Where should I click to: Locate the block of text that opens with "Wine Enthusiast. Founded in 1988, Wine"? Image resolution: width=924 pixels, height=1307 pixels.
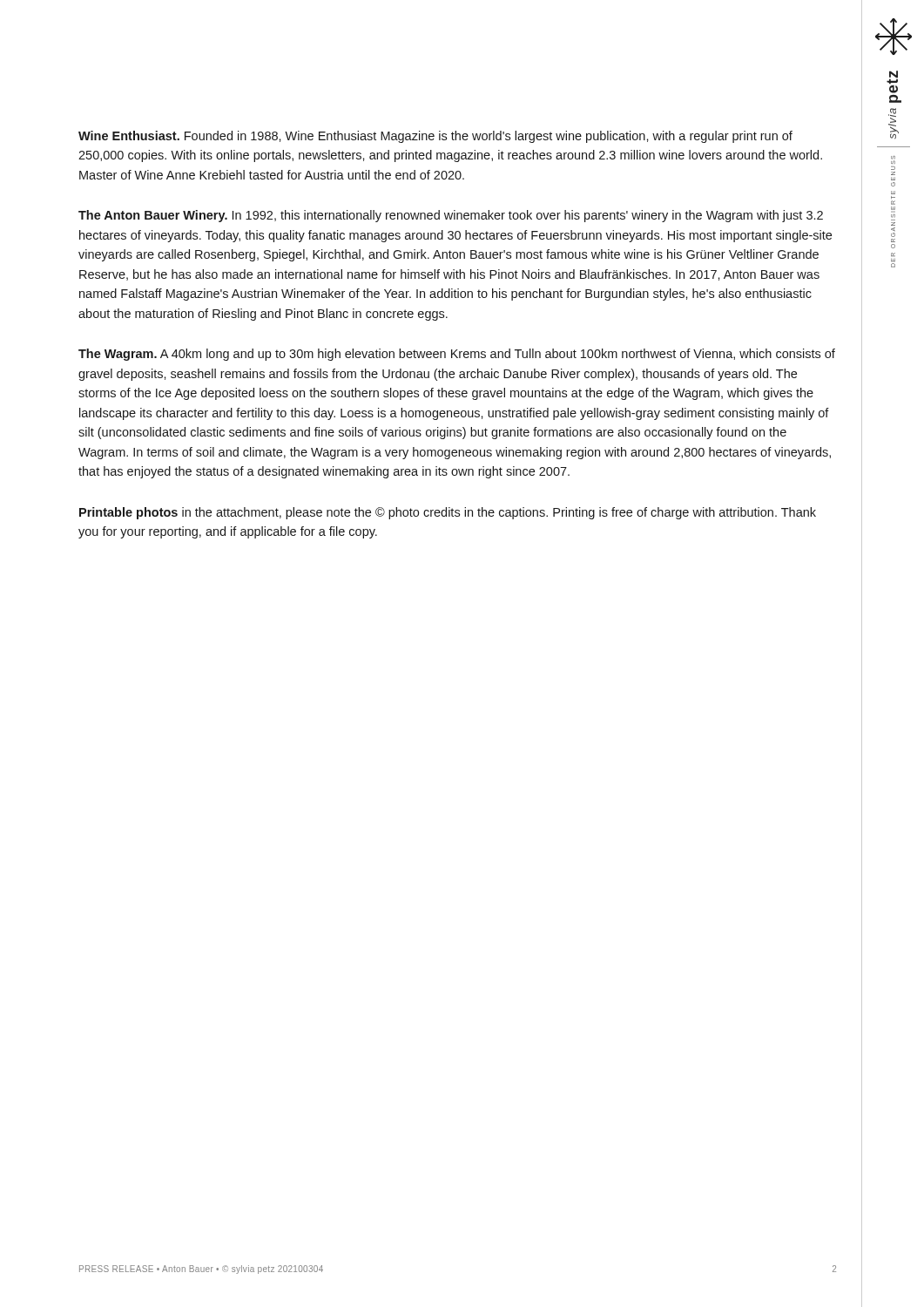click(451, 156)
